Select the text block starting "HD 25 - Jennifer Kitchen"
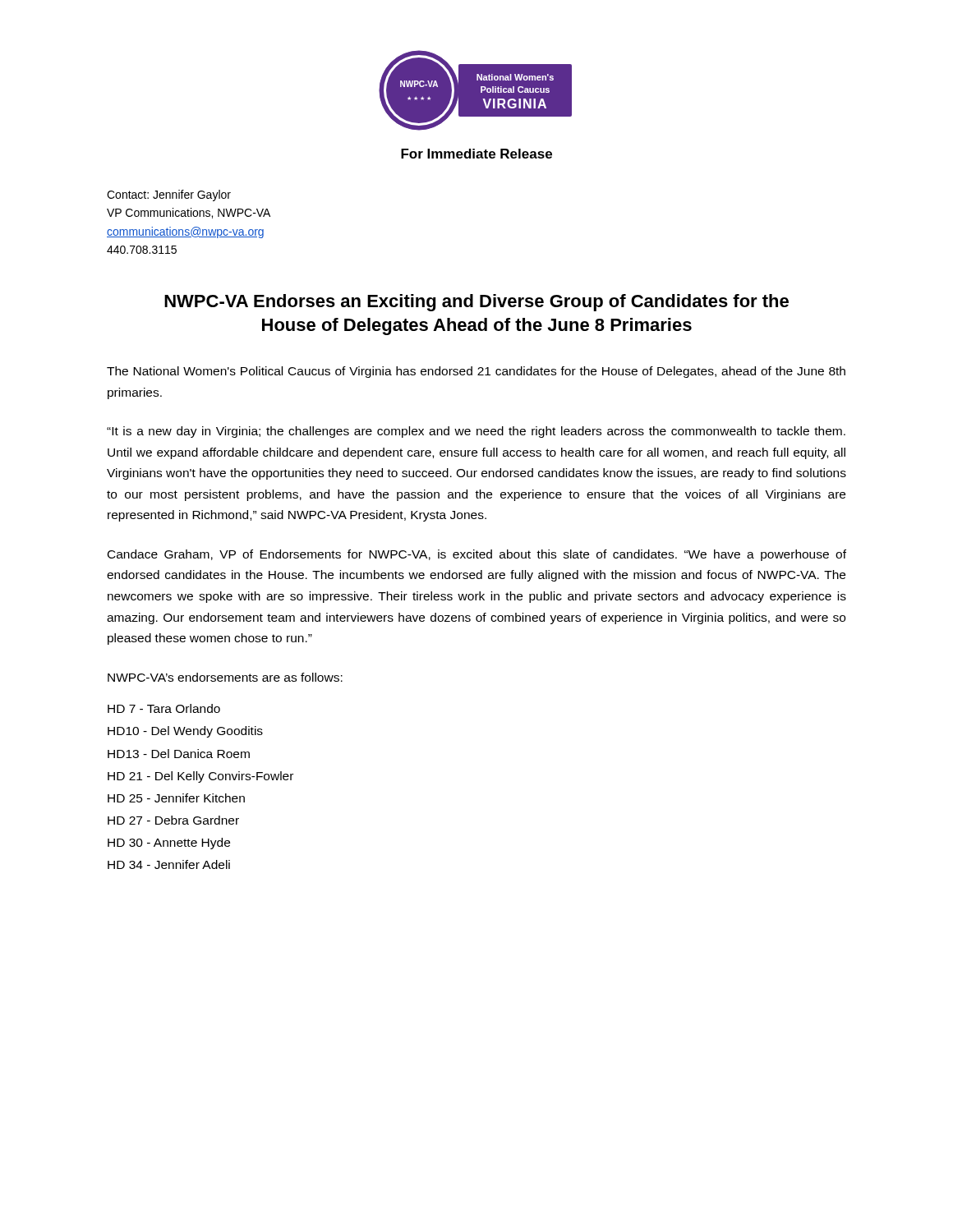 (x=176, y=798)
